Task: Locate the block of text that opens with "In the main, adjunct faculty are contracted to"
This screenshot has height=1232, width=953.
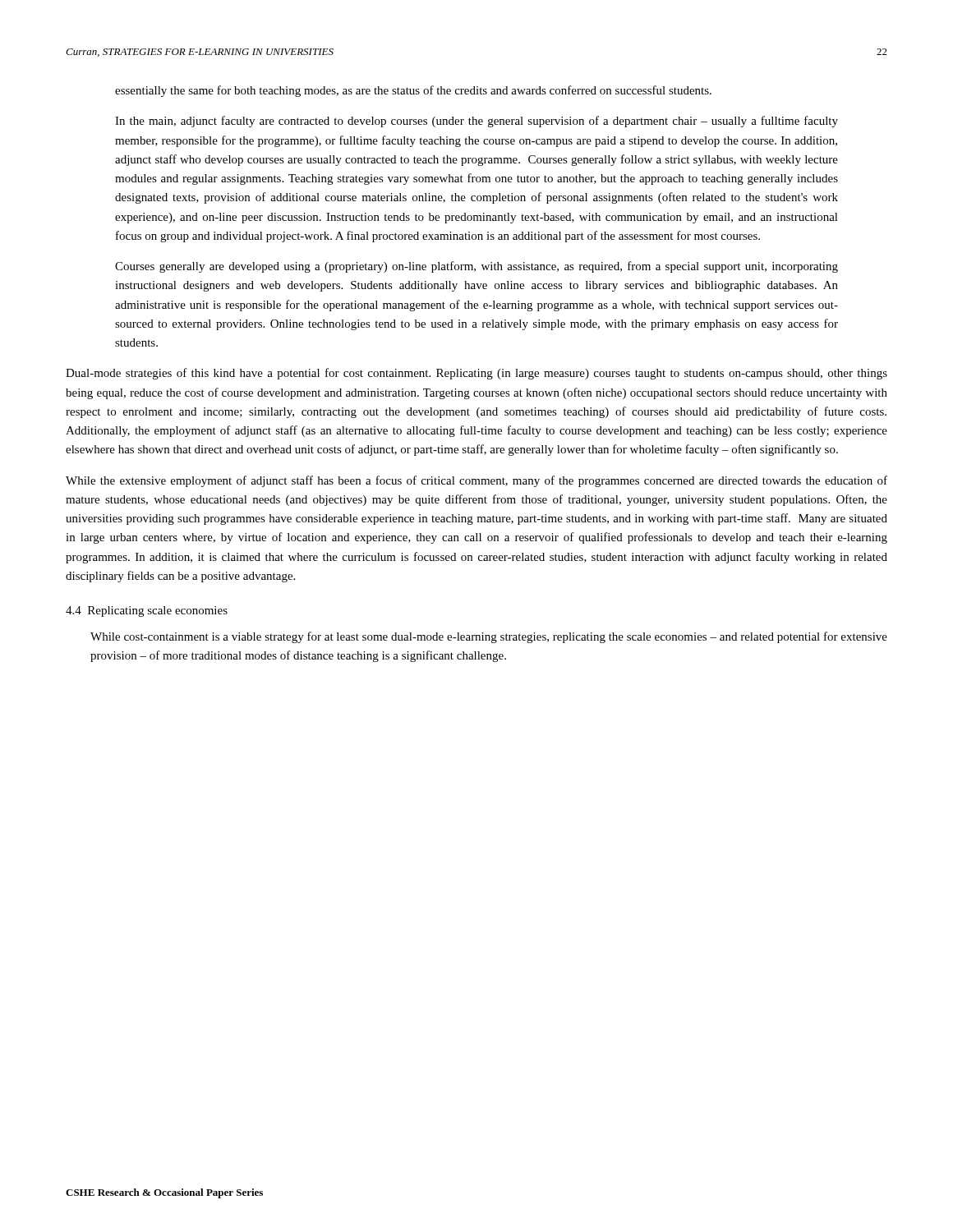Action: pyautogui.click(x=476, y=178)
